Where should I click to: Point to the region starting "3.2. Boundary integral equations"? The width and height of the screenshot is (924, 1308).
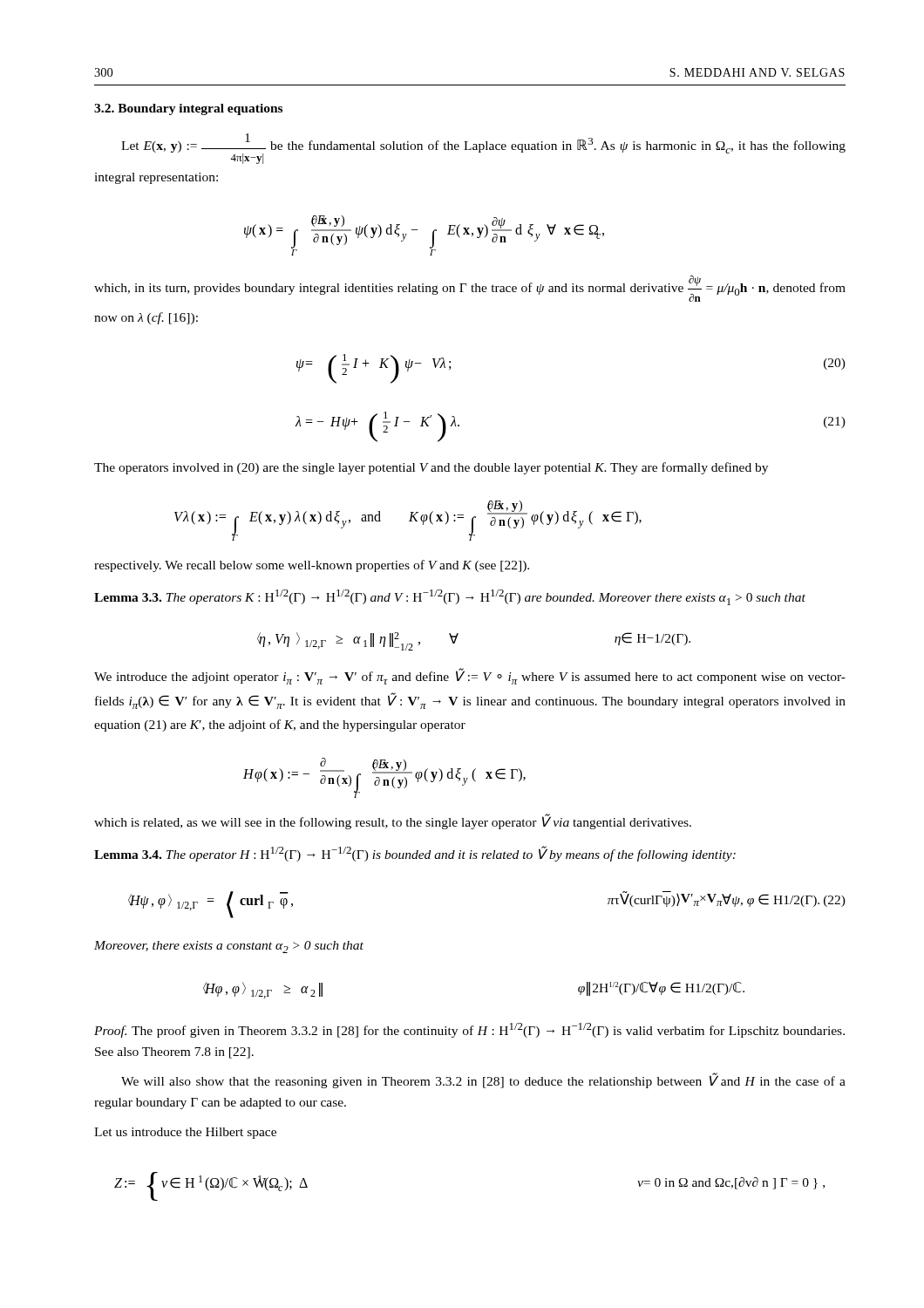click(189, 107)
